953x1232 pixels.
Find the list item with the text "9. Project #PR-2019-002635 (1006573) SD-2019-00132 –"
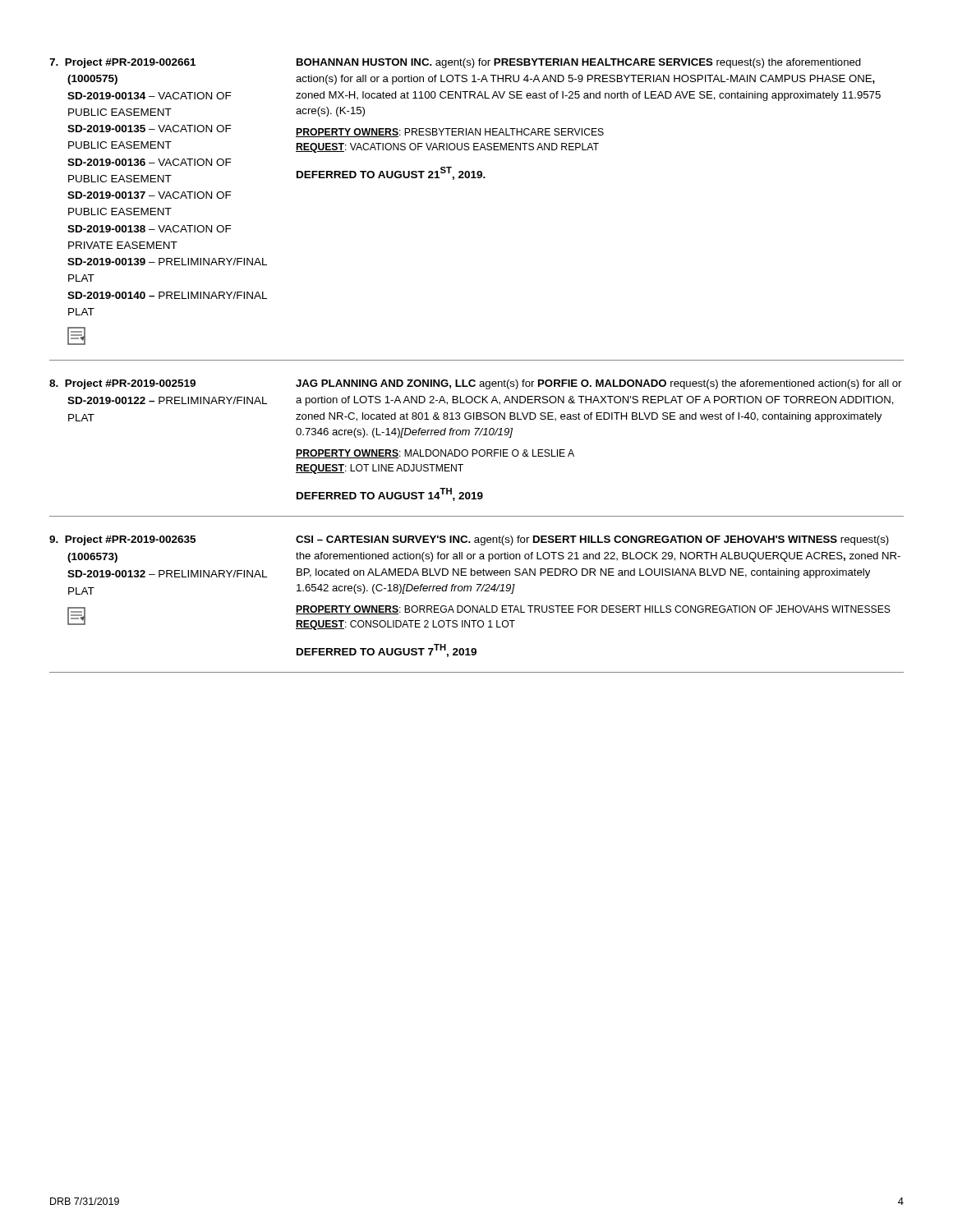159,579
